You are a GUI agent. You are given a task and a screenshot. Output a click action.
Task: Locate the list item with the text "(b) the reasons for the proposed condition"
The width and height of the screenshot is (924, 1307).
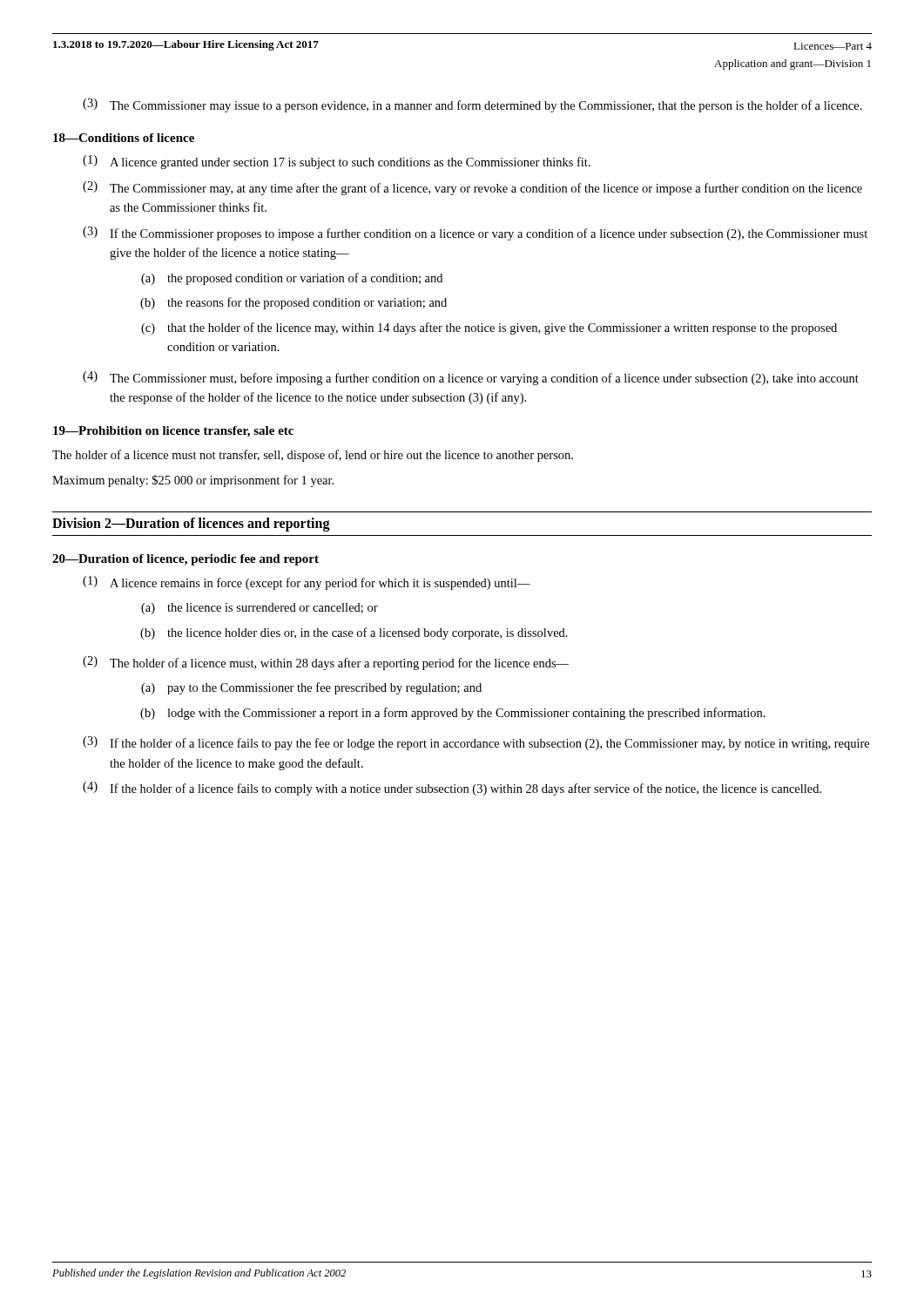tap(293, 303)
